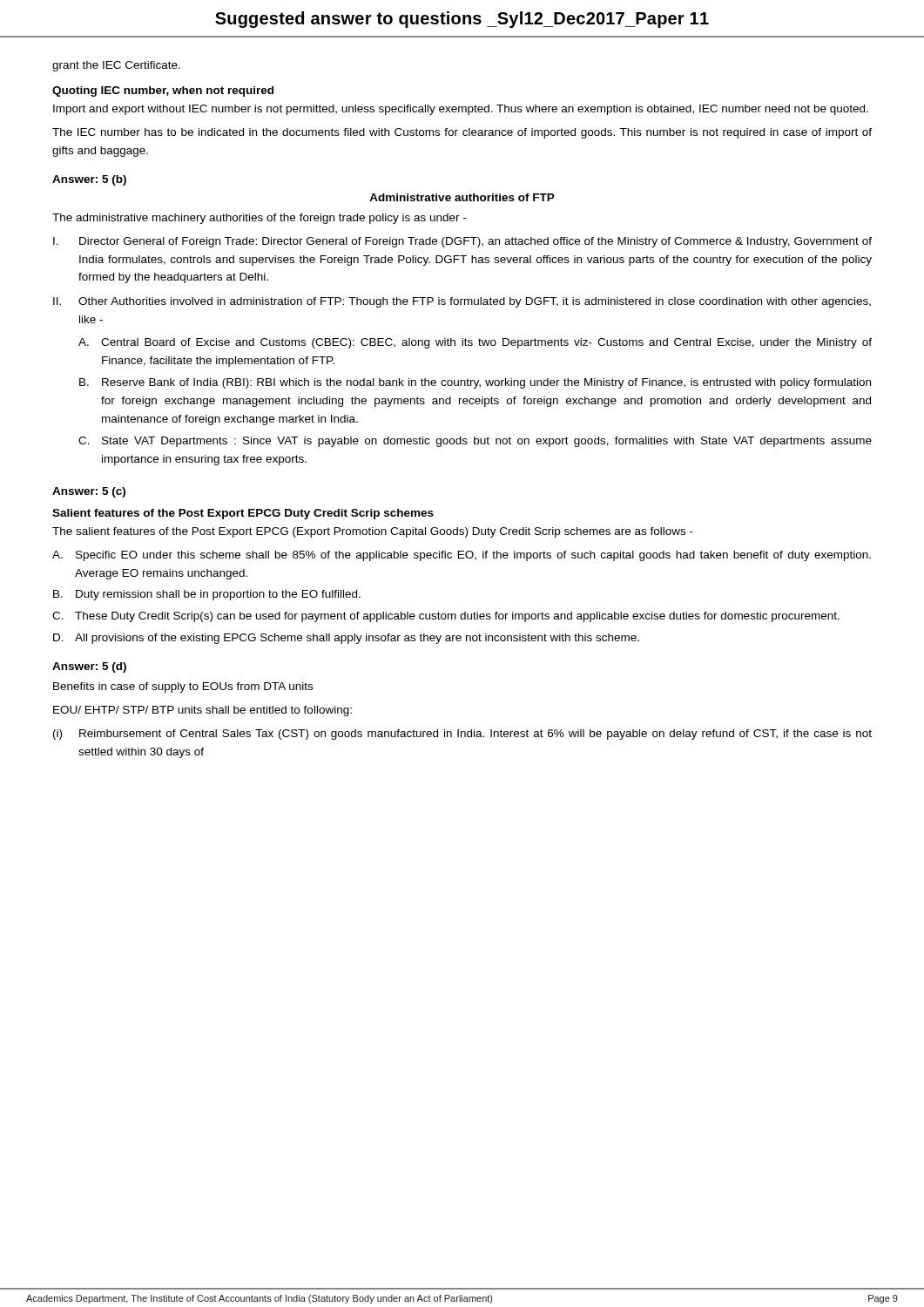Viewport: 924px width, 1307px height.
Task: Click on the section header that reads "Answer: 5 (d)"
Action: (89, 666)
